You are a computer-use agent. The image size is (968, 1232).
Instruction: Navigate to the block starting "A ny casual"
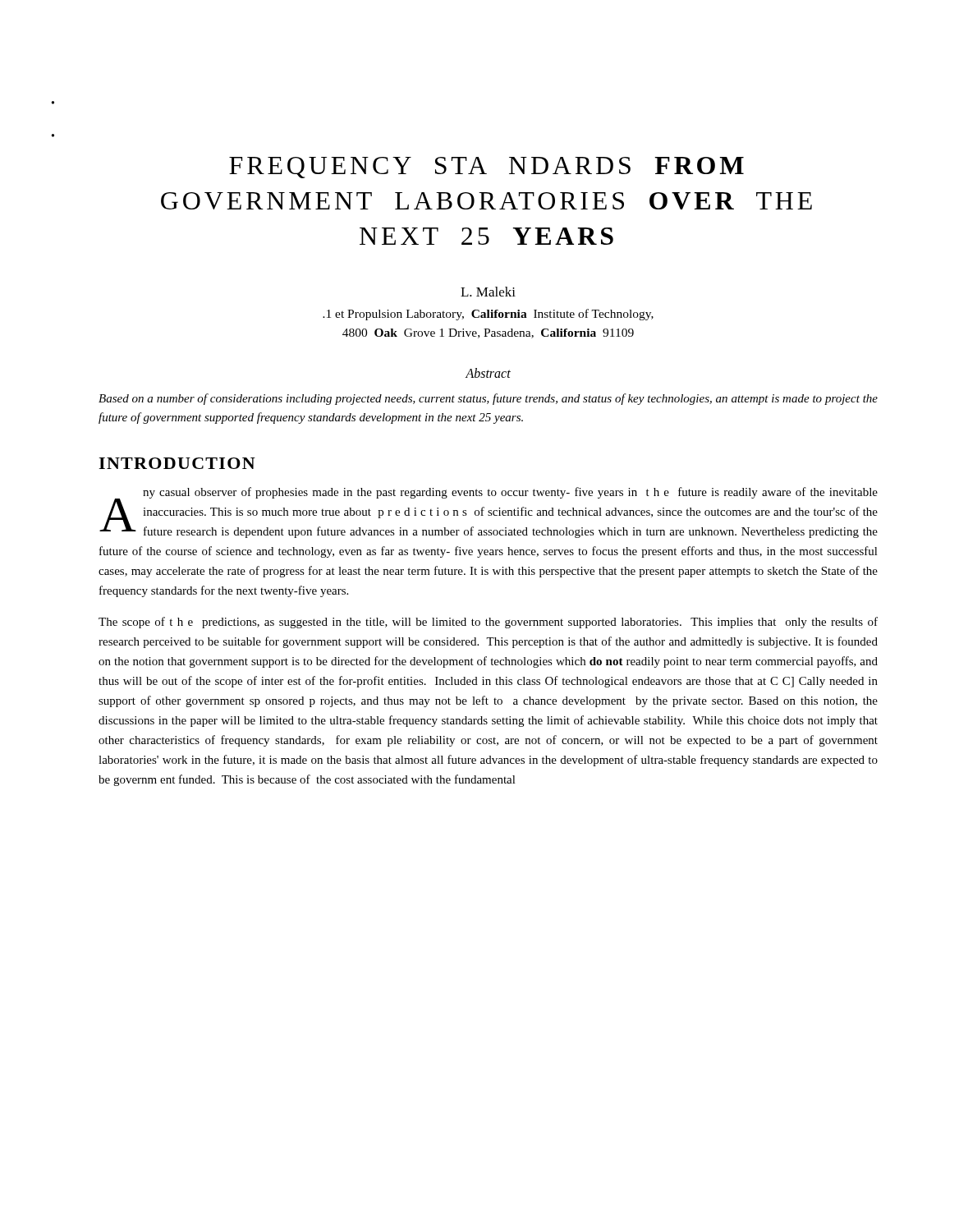tap(488, 540)
